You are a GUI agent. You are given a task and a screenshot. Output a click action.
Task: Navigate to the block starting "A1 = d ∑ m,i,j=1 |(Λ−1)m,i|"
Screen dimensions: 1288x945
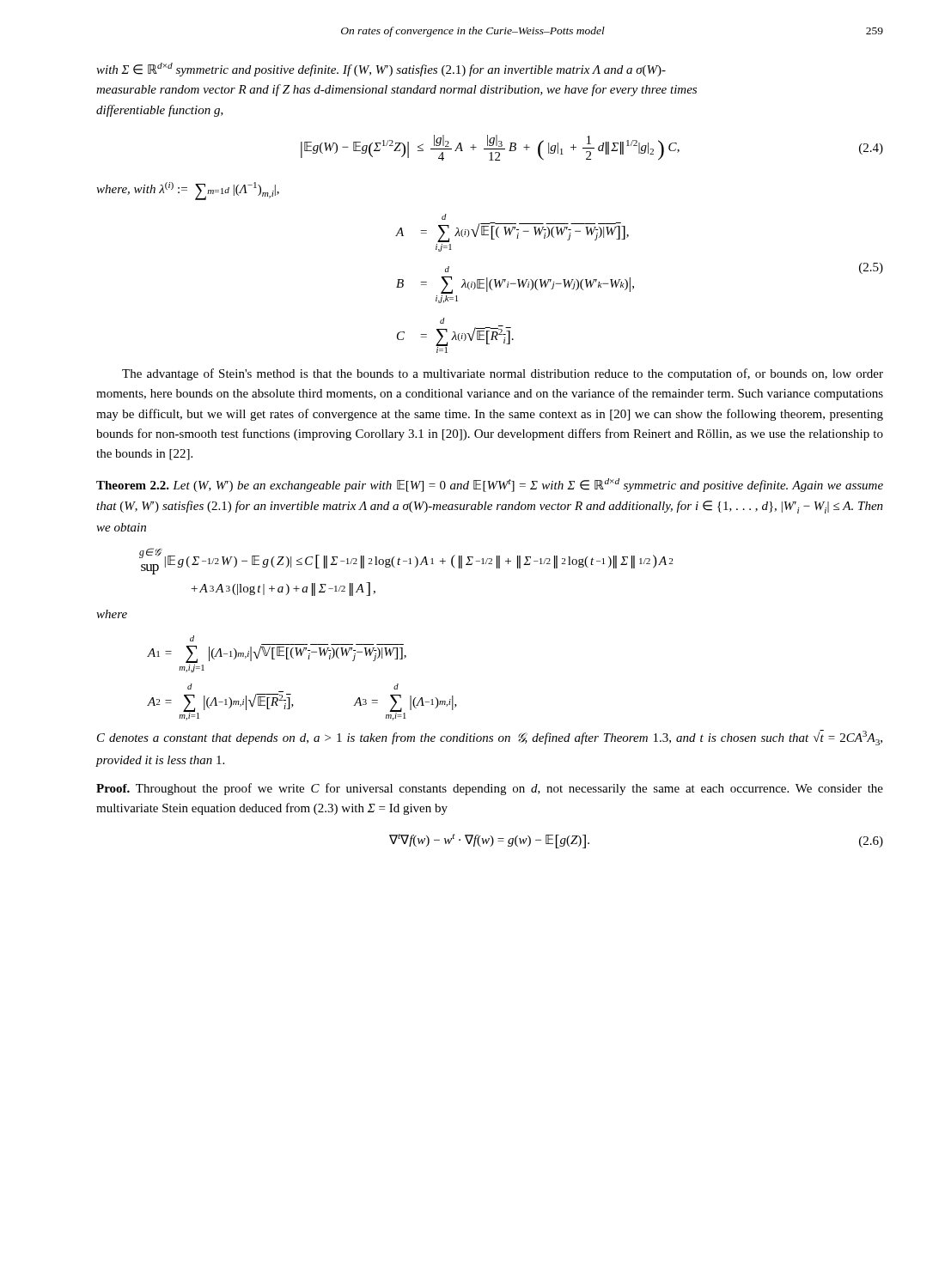coord(192,638)
